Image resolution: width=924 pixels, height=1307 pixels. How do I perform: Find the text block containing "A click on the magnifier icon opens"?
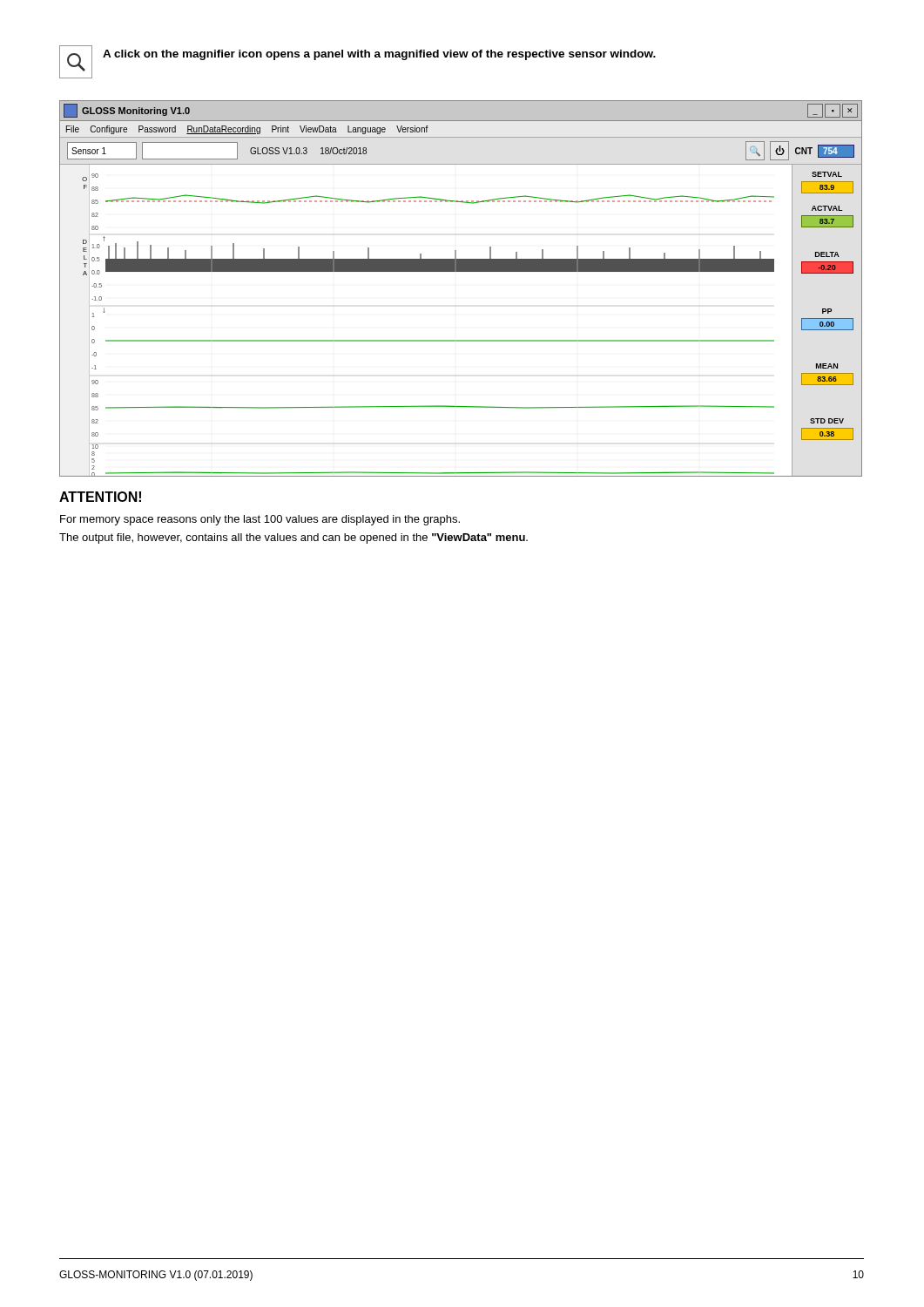[379, 54]
